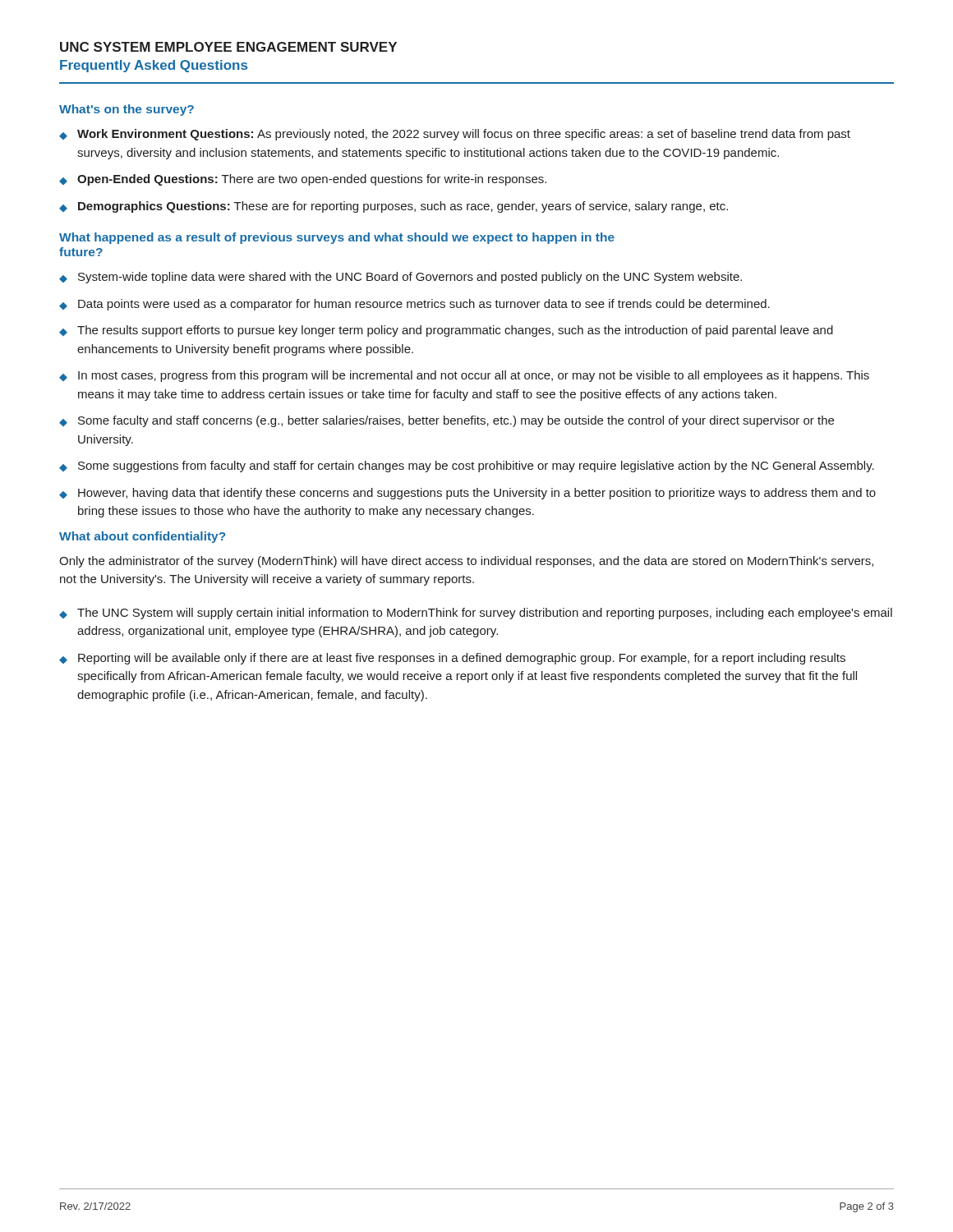The image size is (953, 1232).
Task: Click on the list item with the text "◆ Some suggestions from faculty and"
Action: point(476,466)
